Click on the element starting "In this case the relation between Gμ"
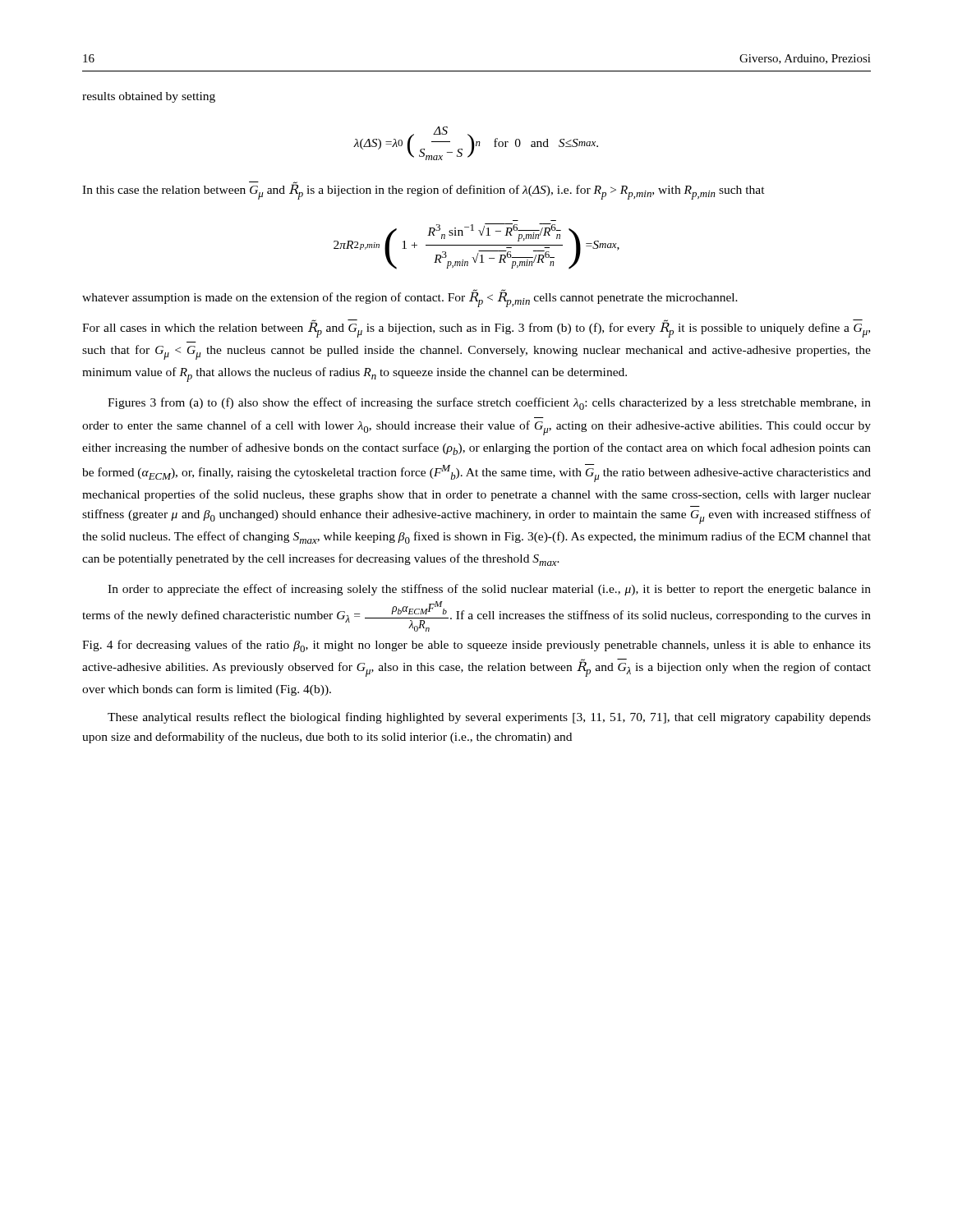Image resolution: width=953 pixels, height=1232 pixels. tap(476, 191)
